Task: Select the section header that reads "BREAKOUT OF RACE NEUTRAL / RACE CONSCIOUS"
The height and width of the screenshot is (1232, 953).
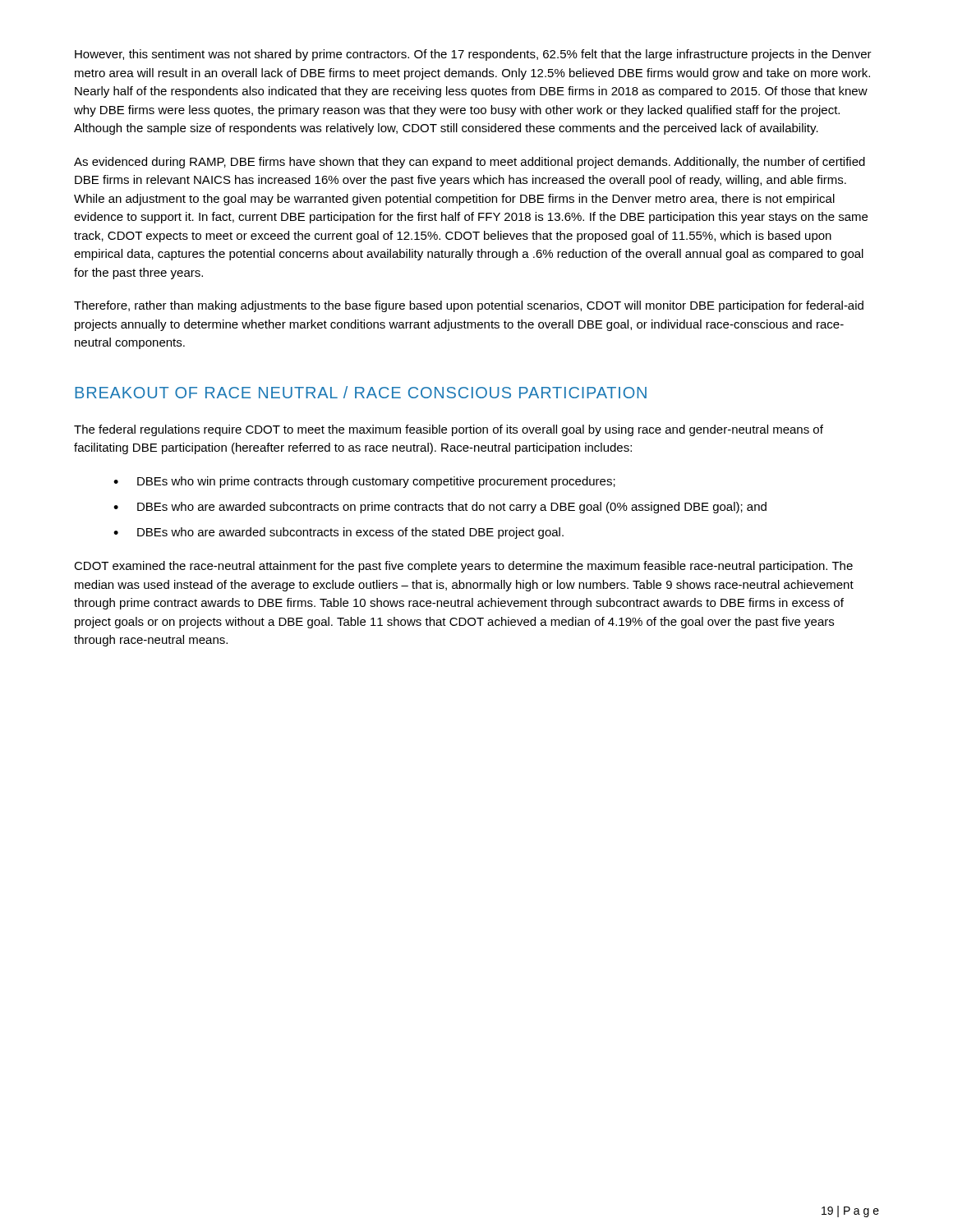Action: coord(361,392)
